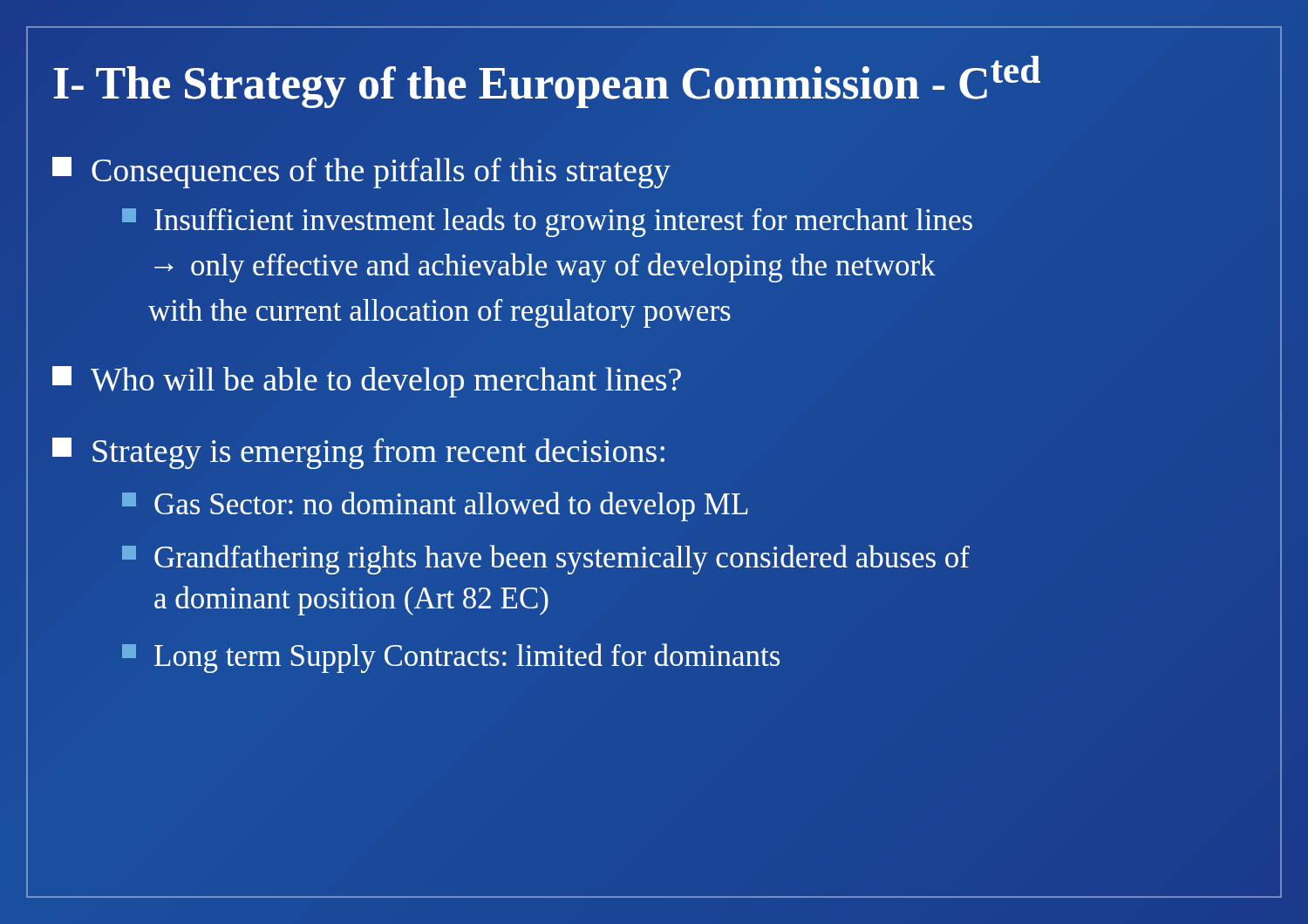Find the block on this page that starts "Who will be able to develop"
The height and width of the screenshot is (924, 1308).
coord(367,380)
